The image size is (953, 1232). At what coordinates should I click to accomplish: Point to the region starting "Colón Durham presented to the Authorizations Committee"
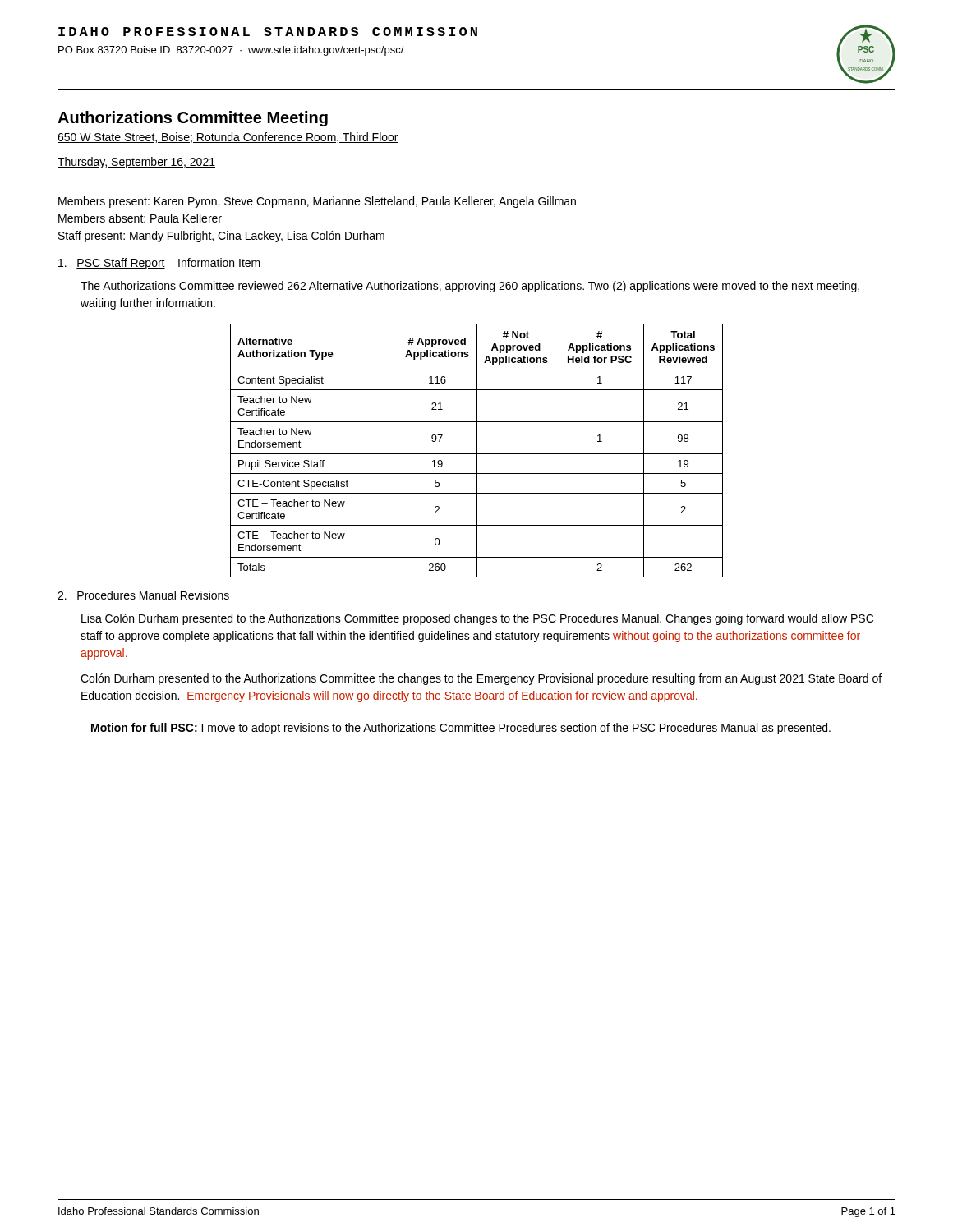click(488, 687)
